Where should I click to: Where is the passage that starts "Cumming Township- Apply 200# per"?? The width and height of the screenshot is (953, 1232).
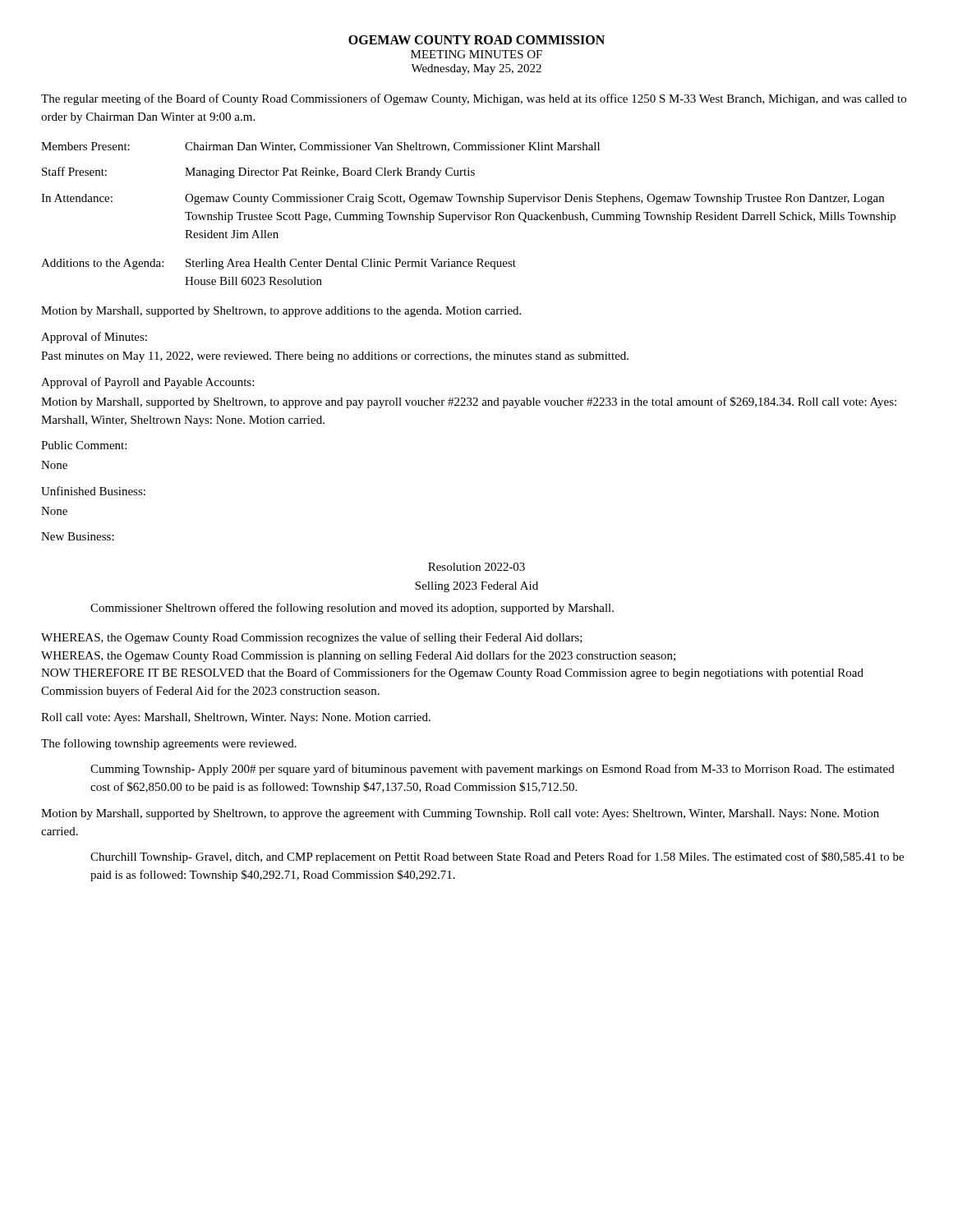click(x=492, y=778)
